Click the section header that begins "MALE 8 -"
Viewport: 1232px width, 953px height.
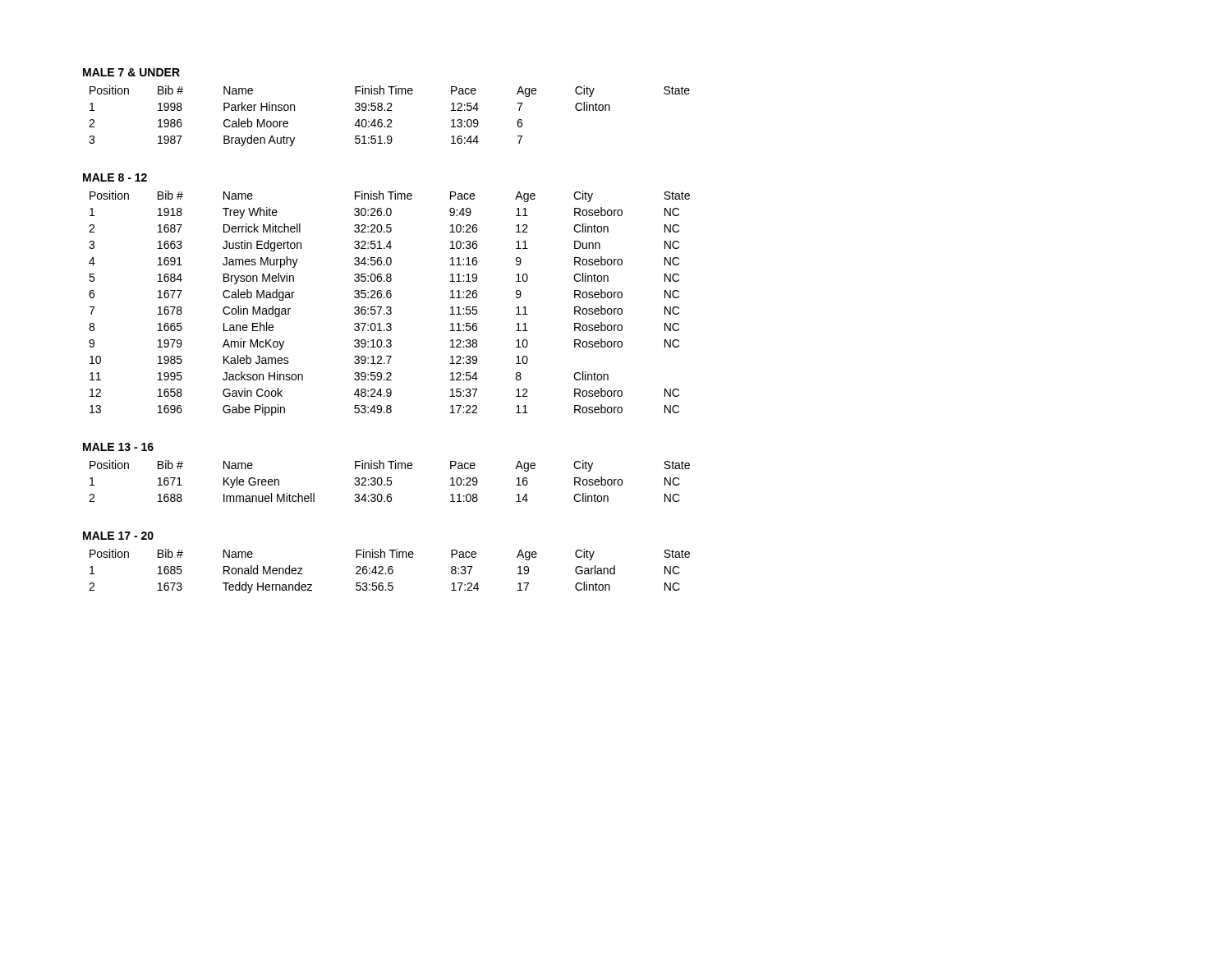coord(115,177)
